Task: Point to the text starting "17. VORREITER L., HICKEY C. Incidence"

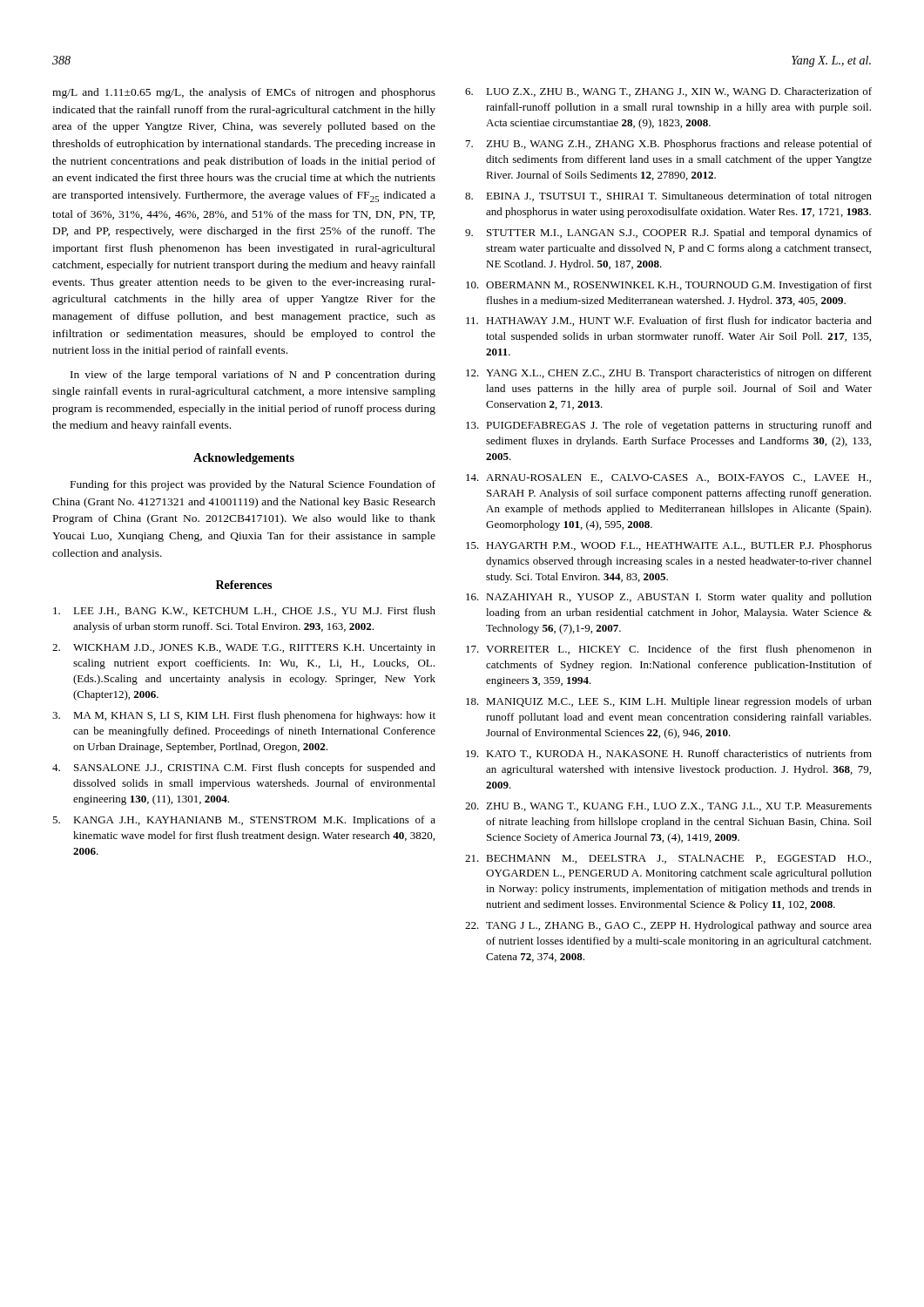Action: (x=668, y=665)
